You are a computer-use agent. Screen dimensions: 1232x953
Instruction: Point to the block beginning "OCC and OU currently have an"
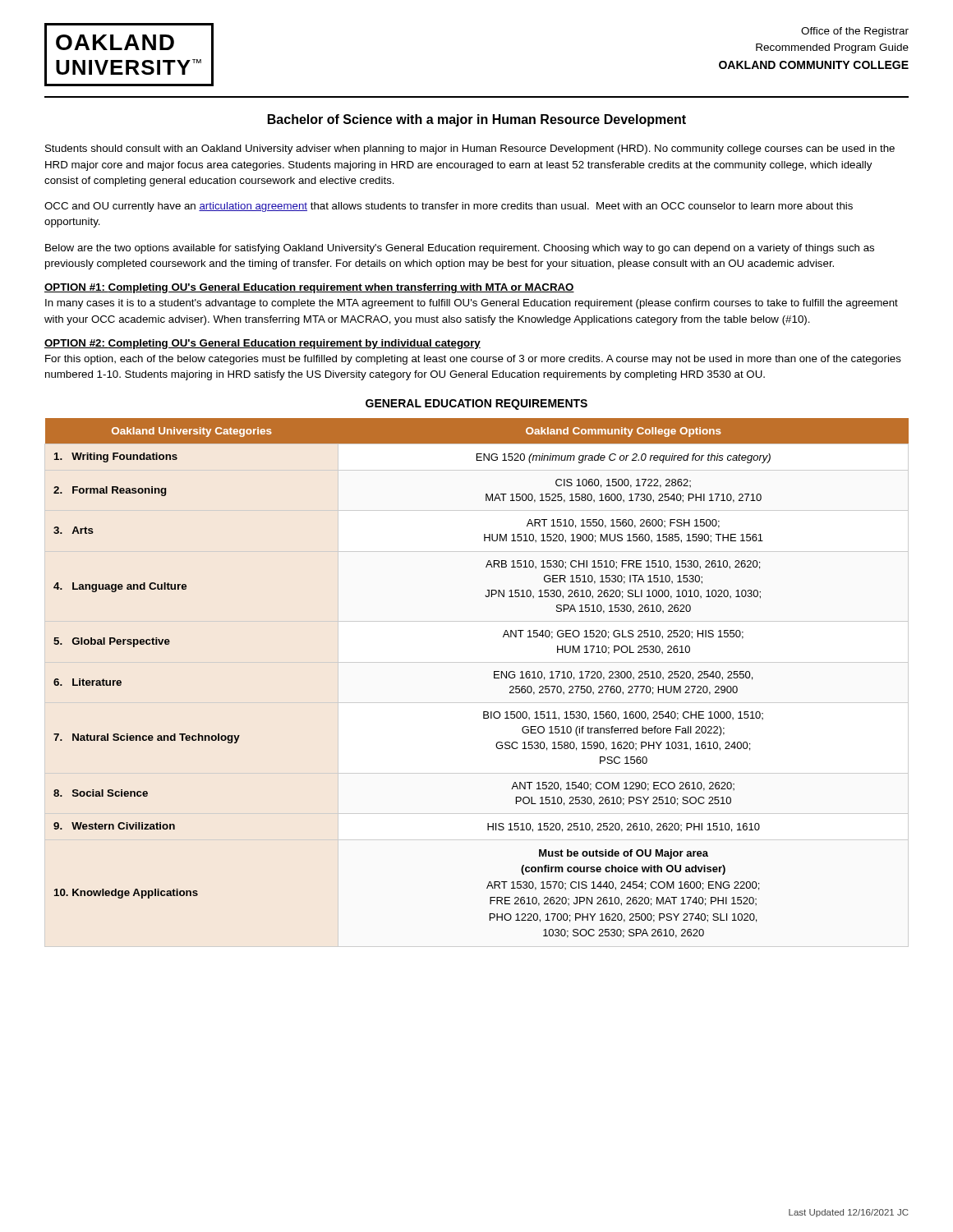click(449, 214)
